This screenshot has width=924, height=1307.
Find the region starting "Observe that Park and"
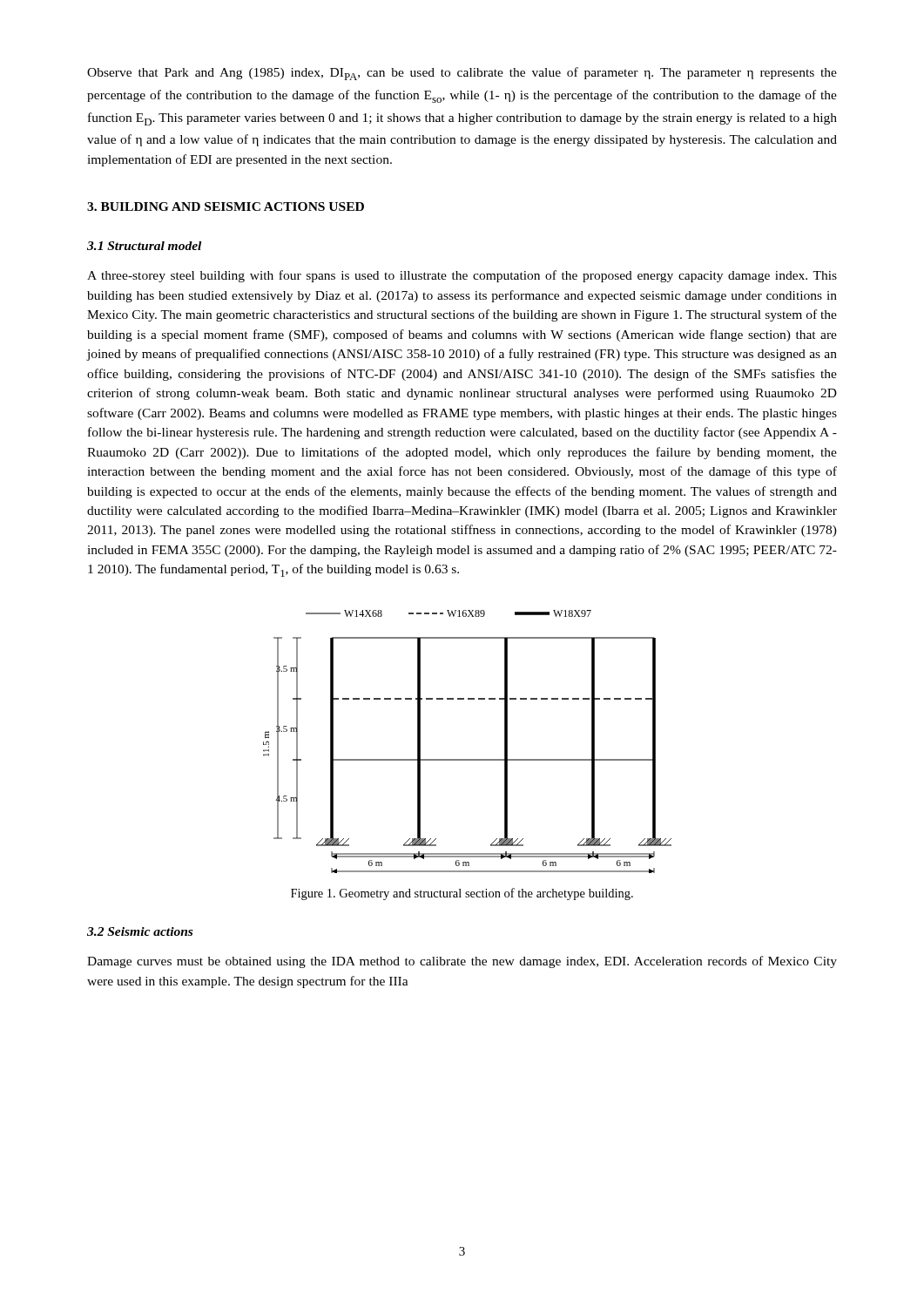tap(462, 115)
